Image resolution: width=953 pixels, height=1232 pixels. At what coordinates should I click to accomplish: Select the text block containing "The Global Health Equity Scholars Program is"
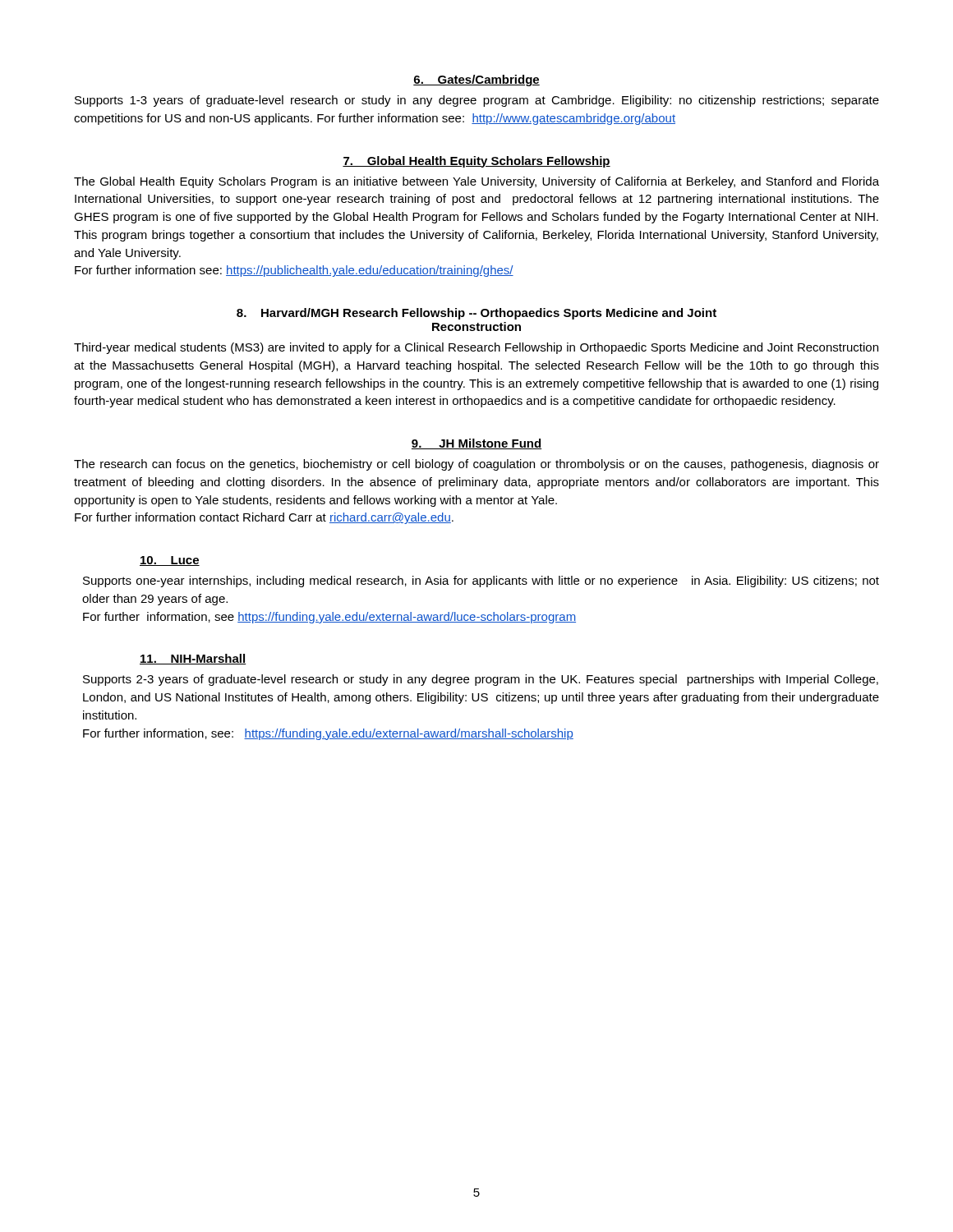(x=476, y=225)
